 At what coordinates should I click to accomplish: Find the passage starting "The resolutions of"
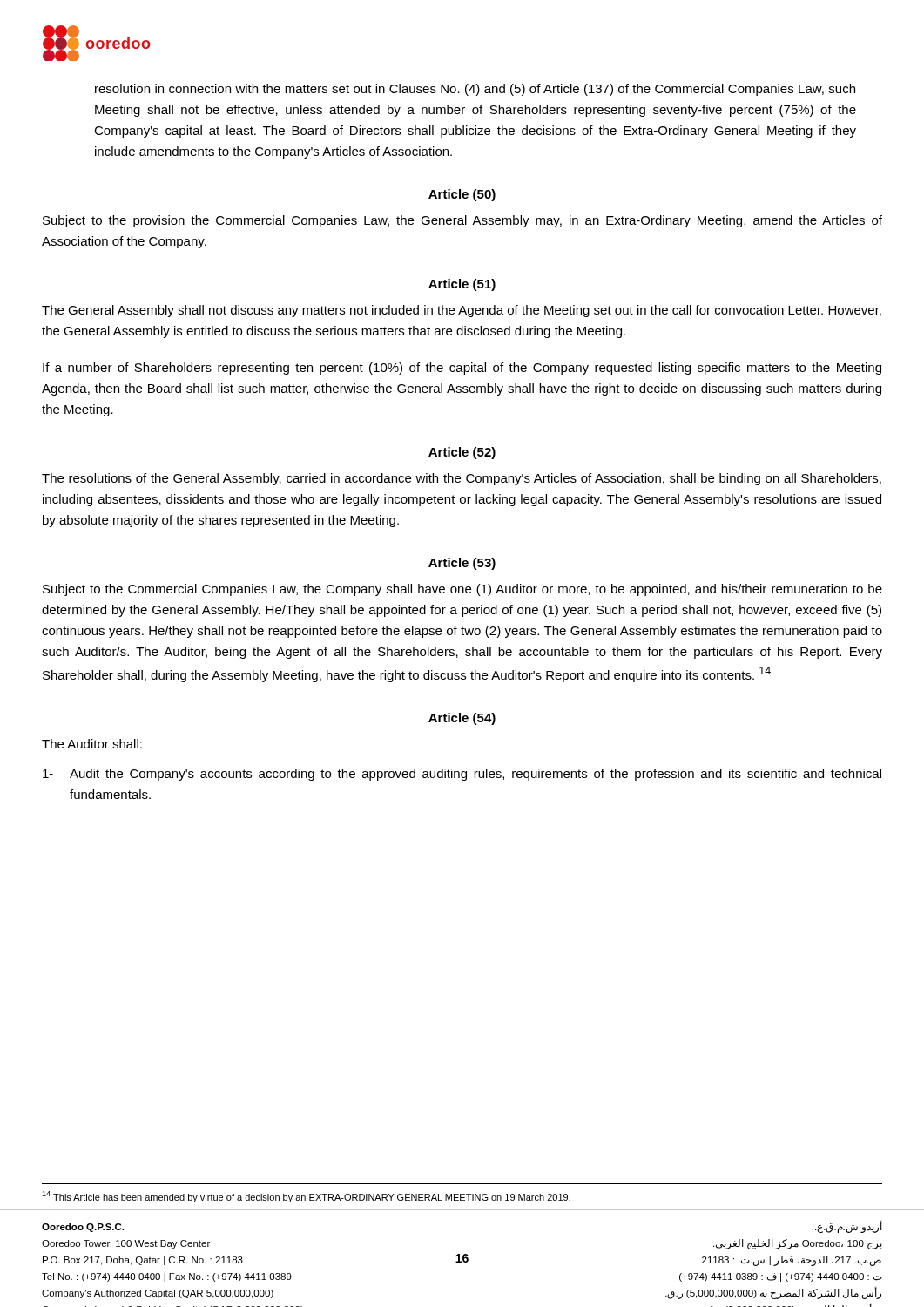click(462, 499)
